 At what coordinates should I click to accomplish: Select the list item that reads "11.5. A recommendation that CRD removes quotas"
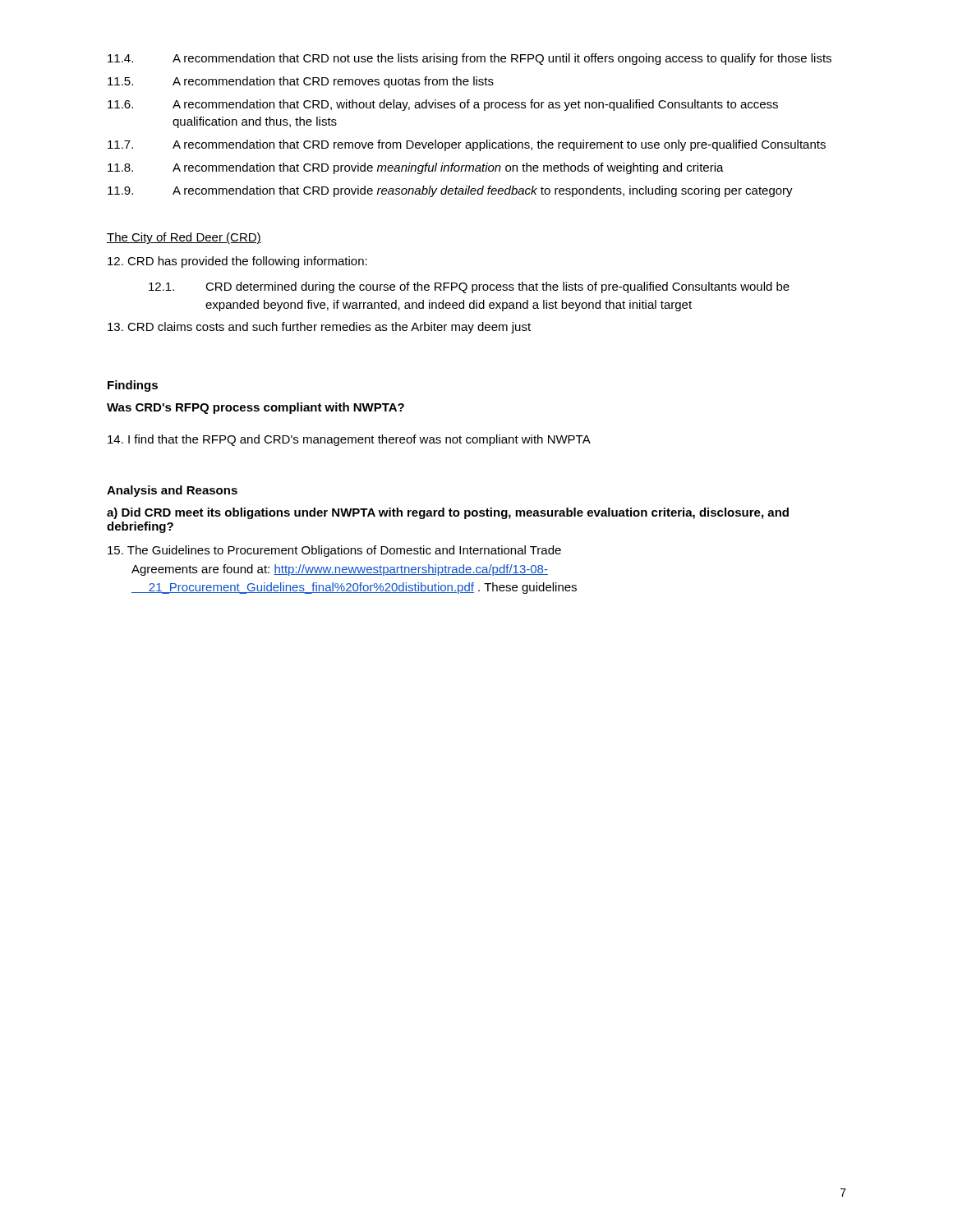[x=476, y=81]
